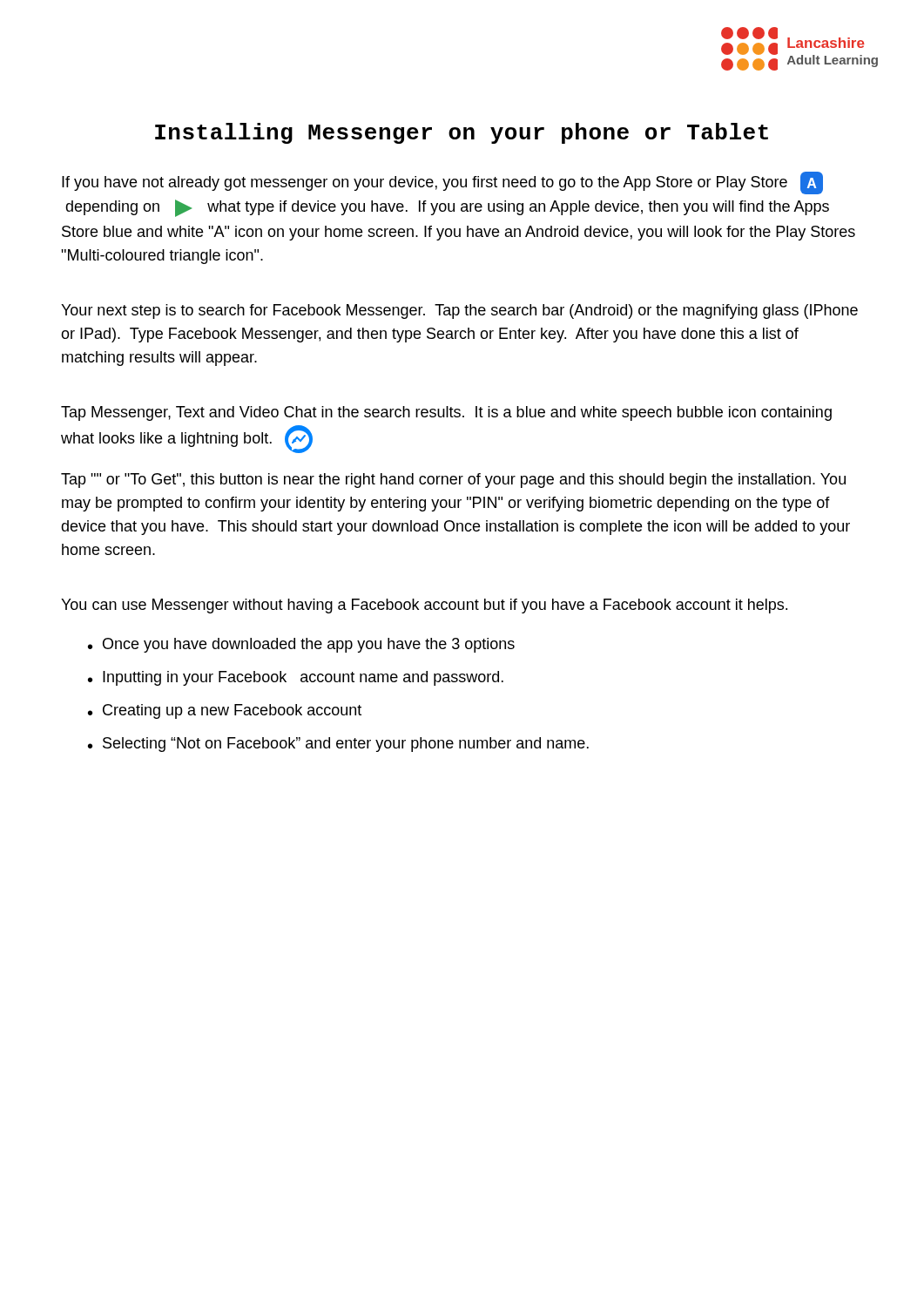Locate the block of text that opens with "• Once you have downloaded the app"
This screenshot has height=1307, width=924.
(301, 645)
